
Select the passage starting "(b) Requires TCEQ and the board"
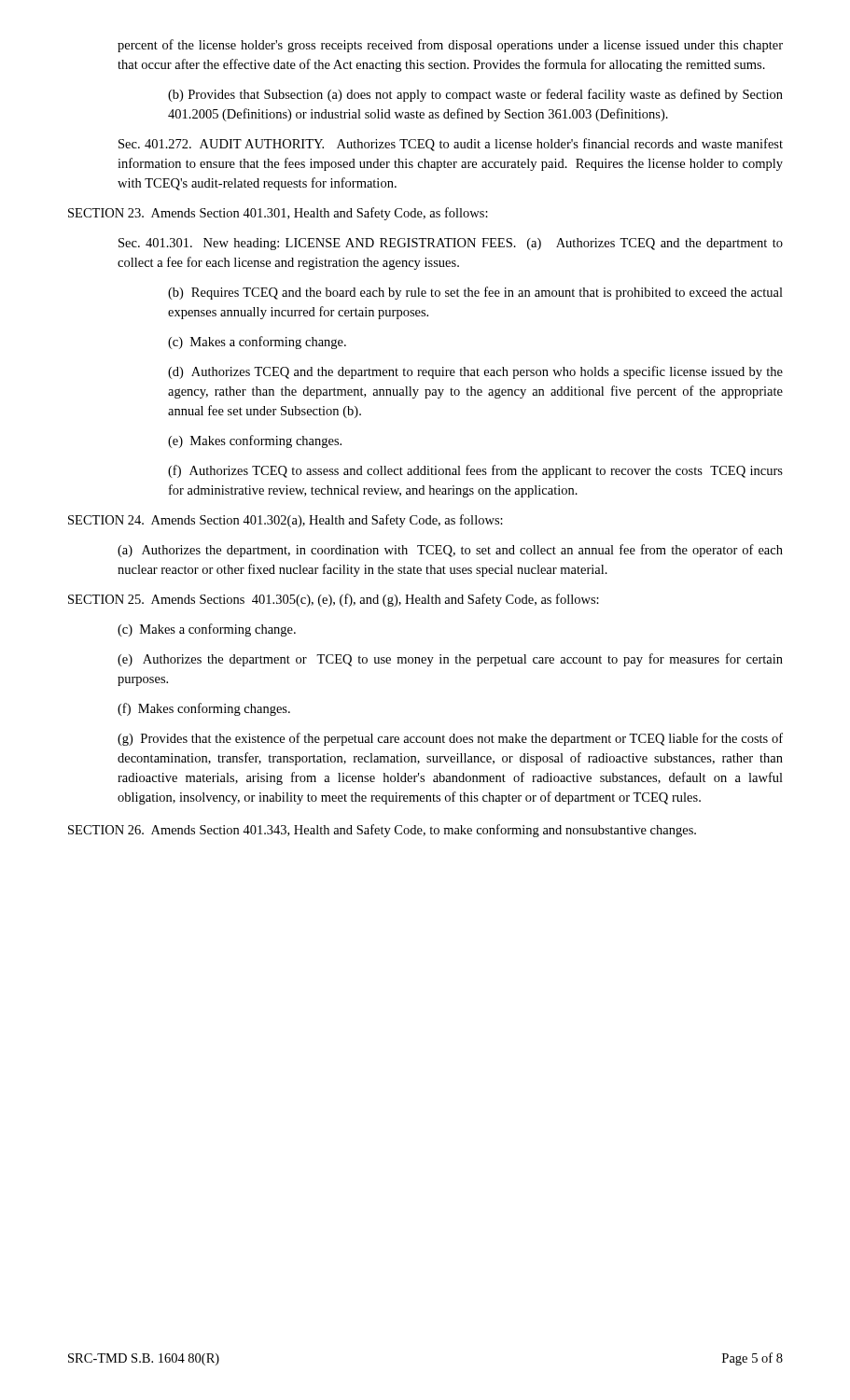click(x=475, y=302)
